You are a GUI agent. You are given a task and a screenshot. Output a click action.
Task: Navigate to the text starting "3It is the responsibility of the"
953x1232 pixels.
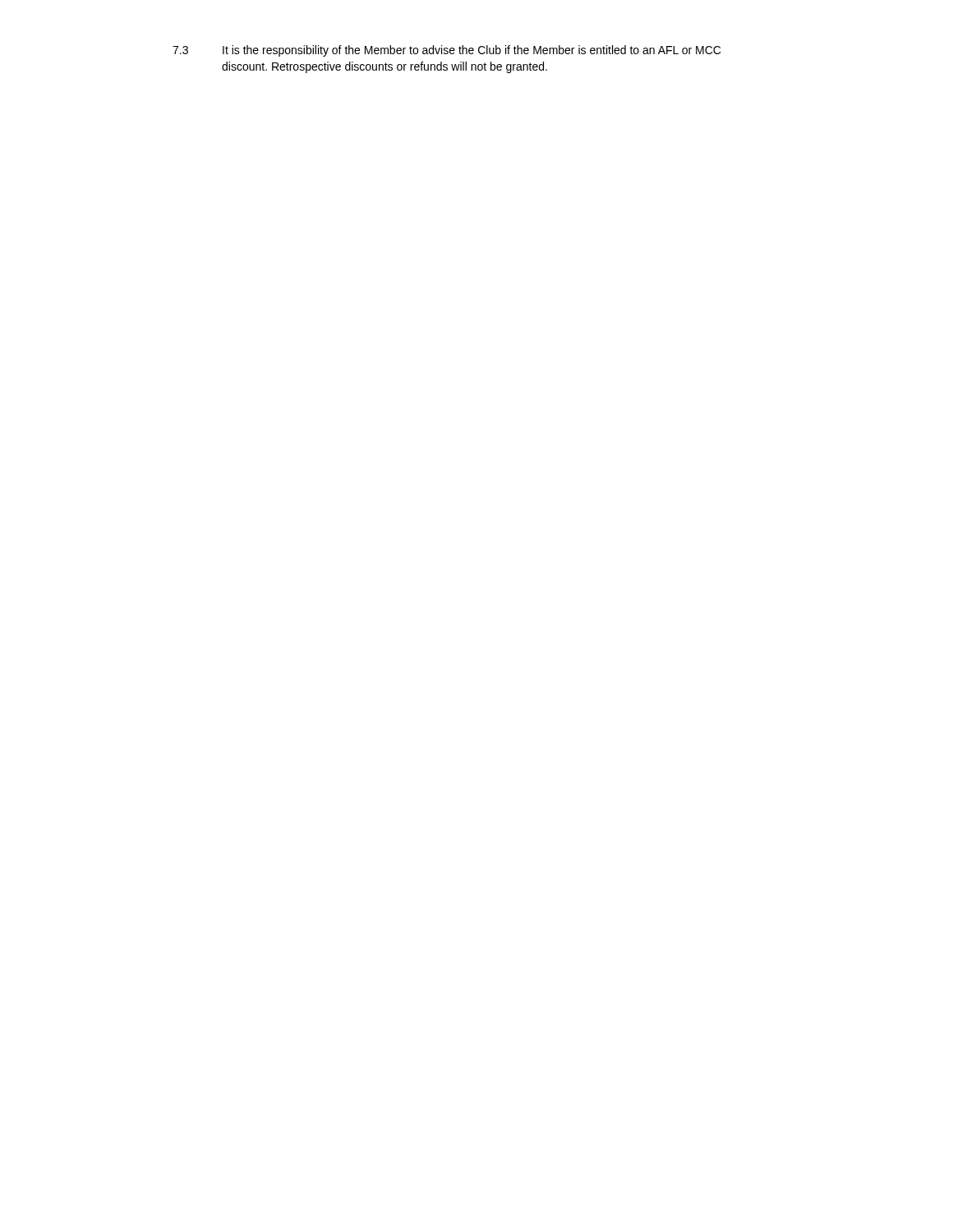(x=460, y=59)
